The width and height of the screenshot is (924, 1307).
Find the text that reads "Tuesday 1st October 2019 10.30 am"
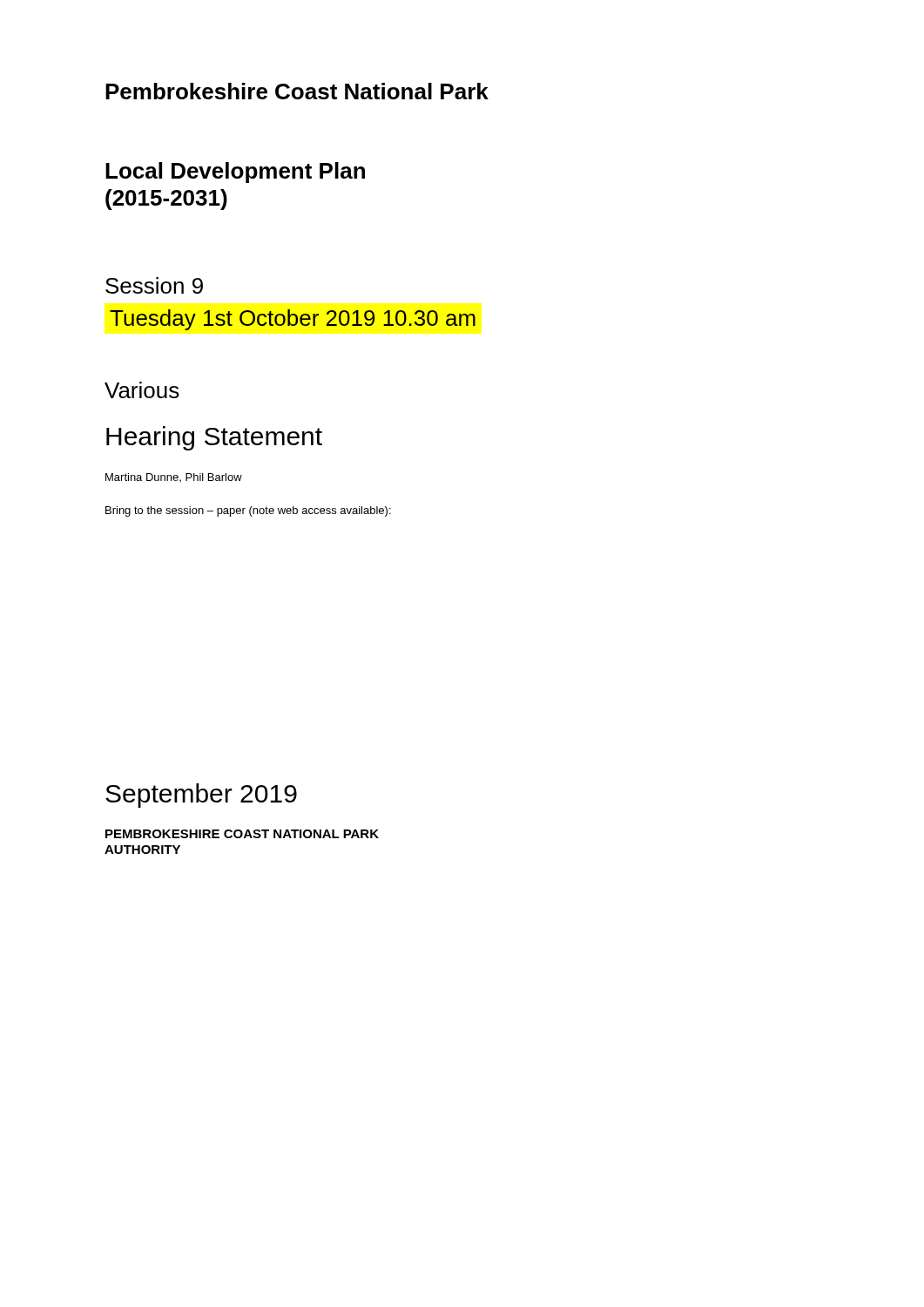293,318
